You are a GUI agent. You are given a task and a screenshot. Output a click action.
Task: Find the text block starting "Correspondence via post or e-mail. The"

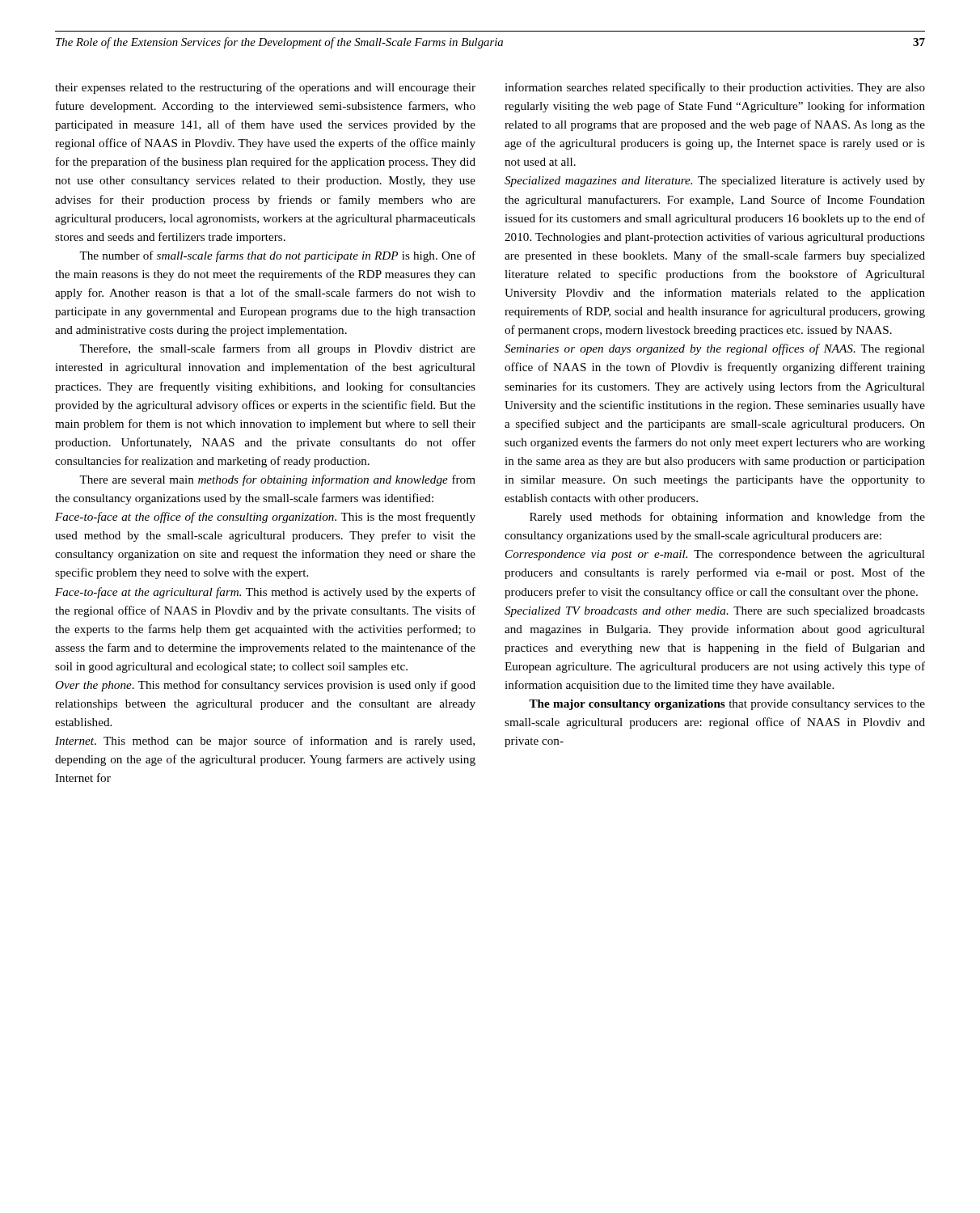[715, 573]
